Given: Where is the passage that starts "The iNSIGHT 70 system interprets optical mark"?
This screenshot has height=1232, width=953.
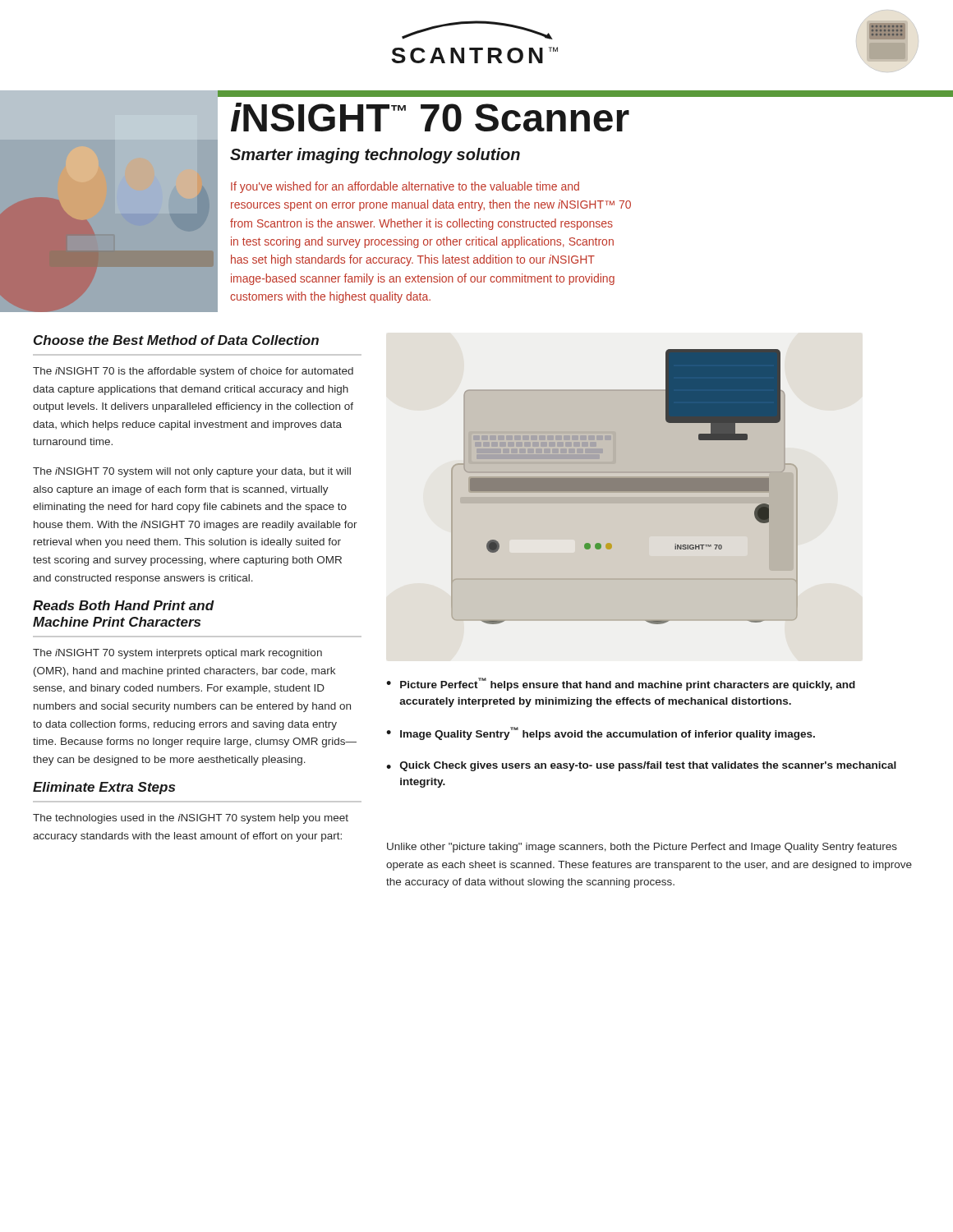Looking at the screenshot, I should click(x=195, y=706).
